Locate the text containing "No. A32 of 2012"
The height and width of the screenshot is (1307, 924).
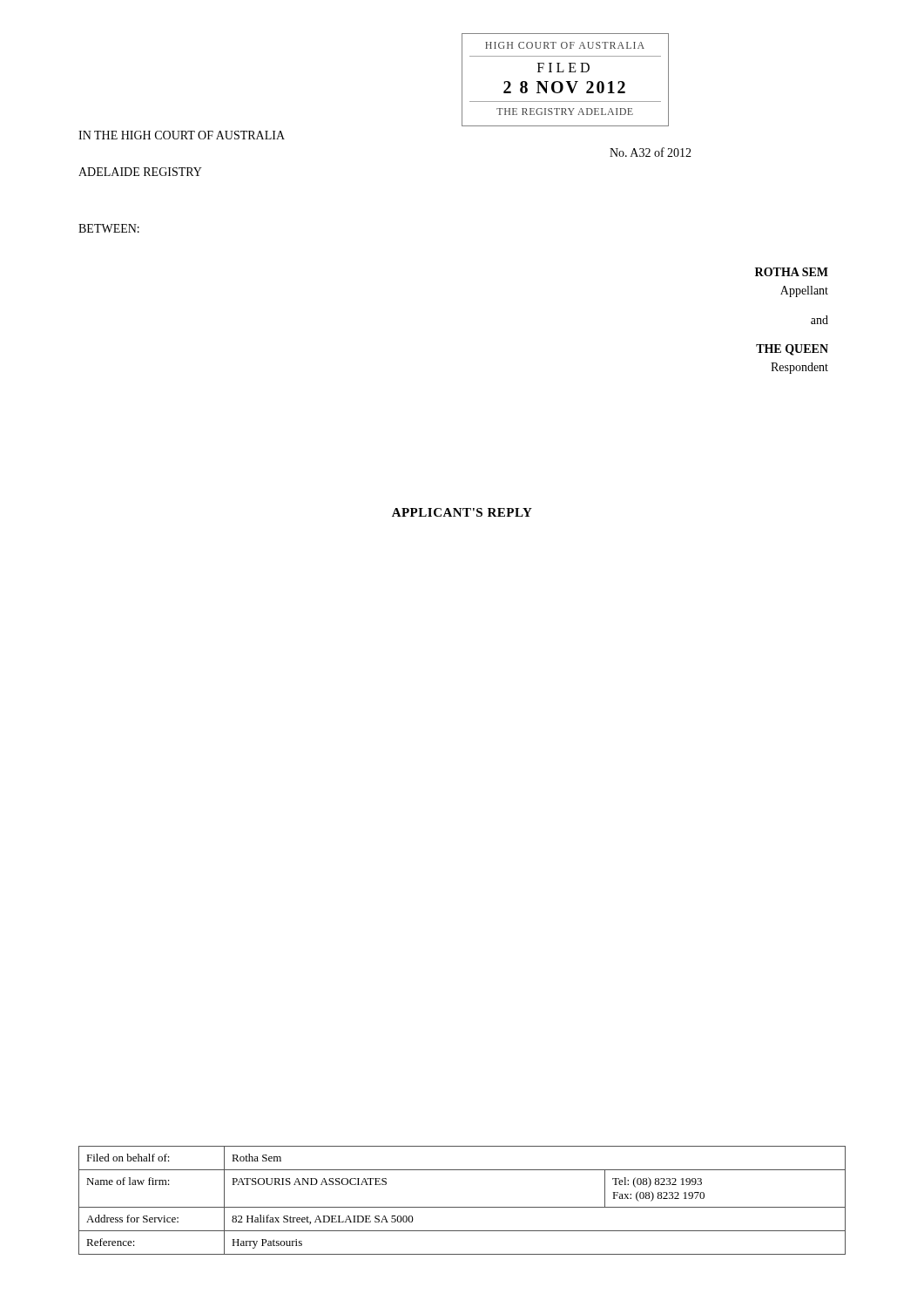point(651,153)
